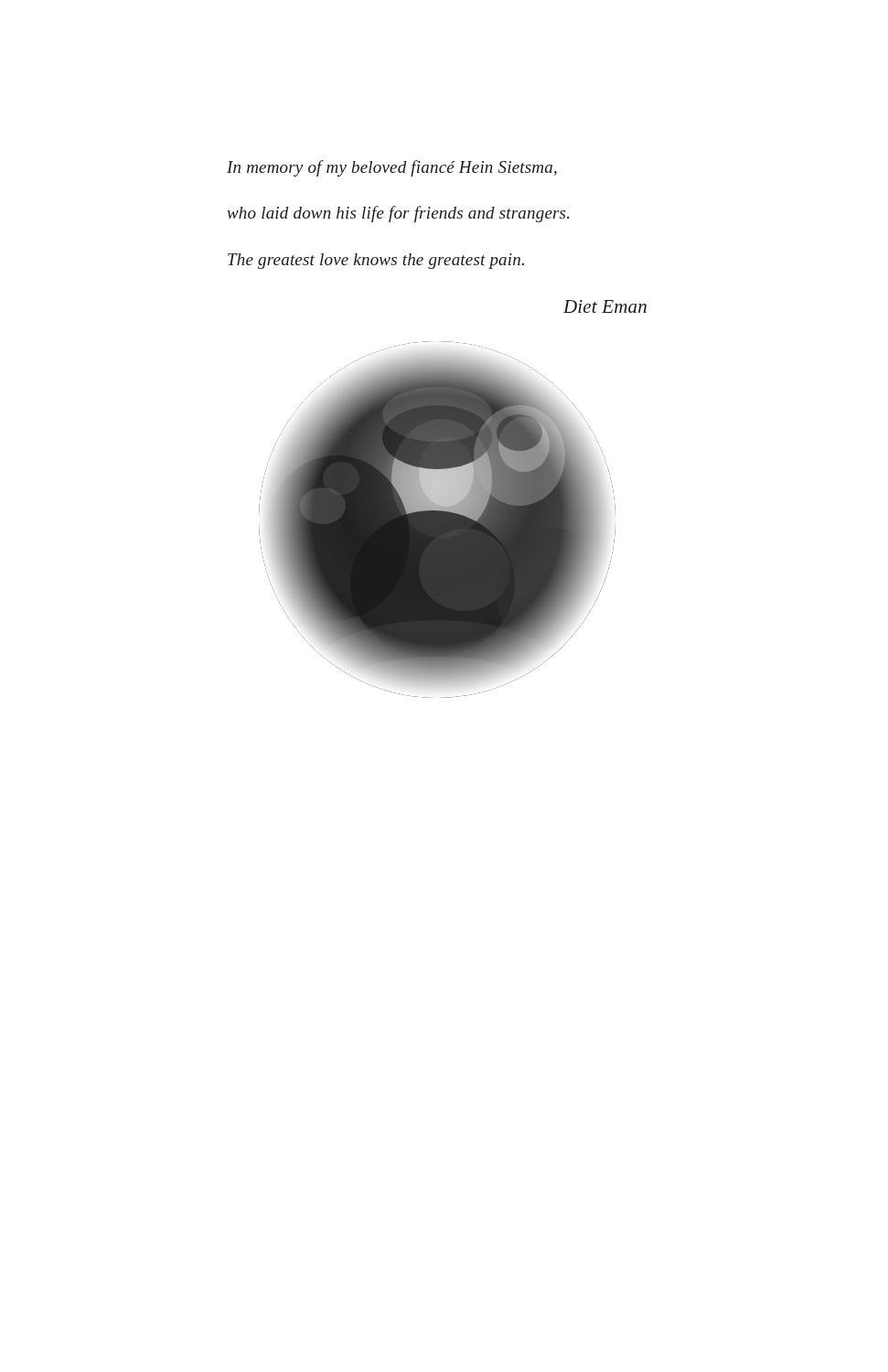Select the photo
Image resolution: width=888 pixels, height=1372 pixels.
pos(437,520)
